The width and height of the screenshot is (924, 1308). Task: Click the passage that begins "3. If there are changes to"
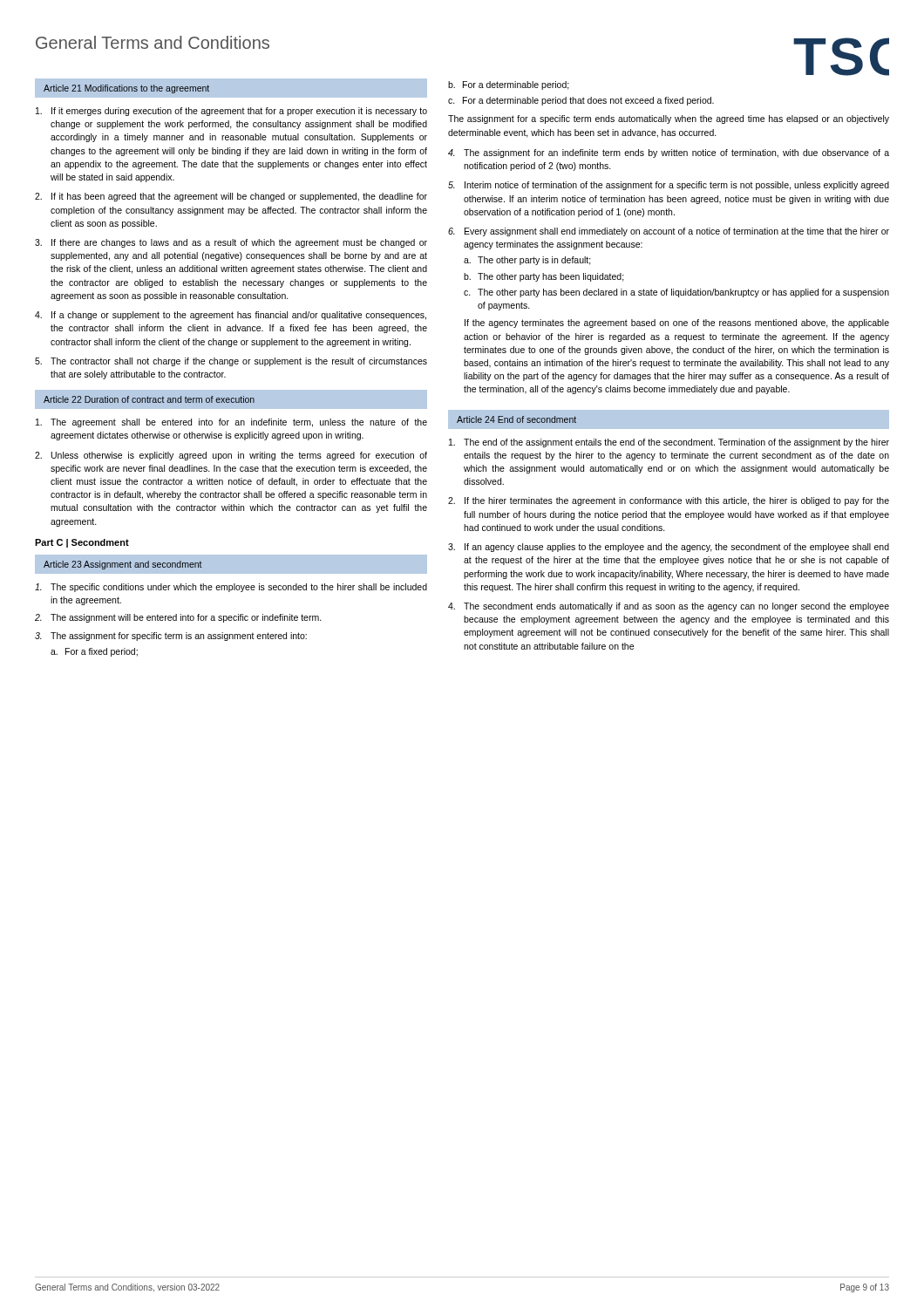(231, 269)
